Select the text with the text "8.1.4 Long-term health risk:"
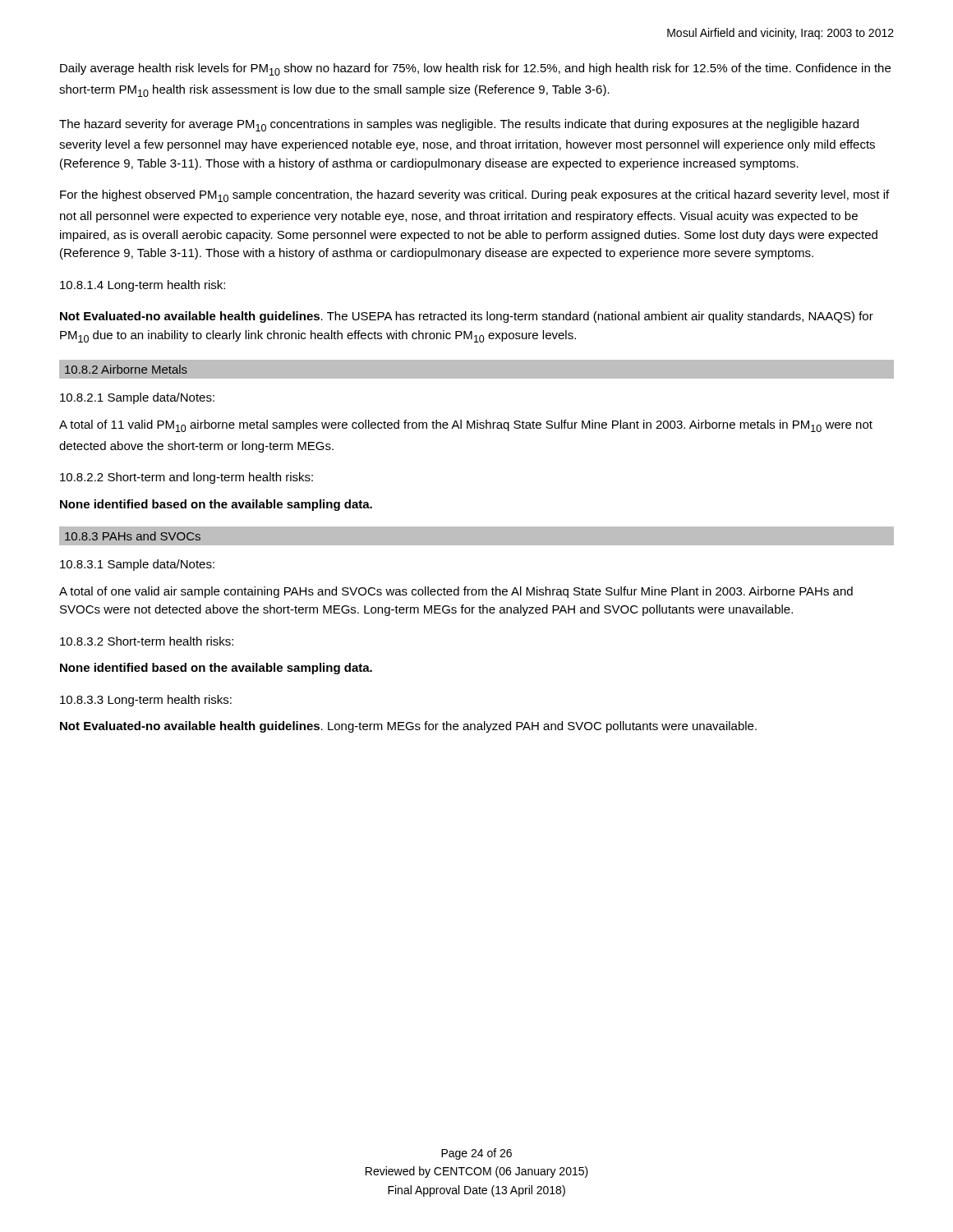 click(x=143, y=284)
